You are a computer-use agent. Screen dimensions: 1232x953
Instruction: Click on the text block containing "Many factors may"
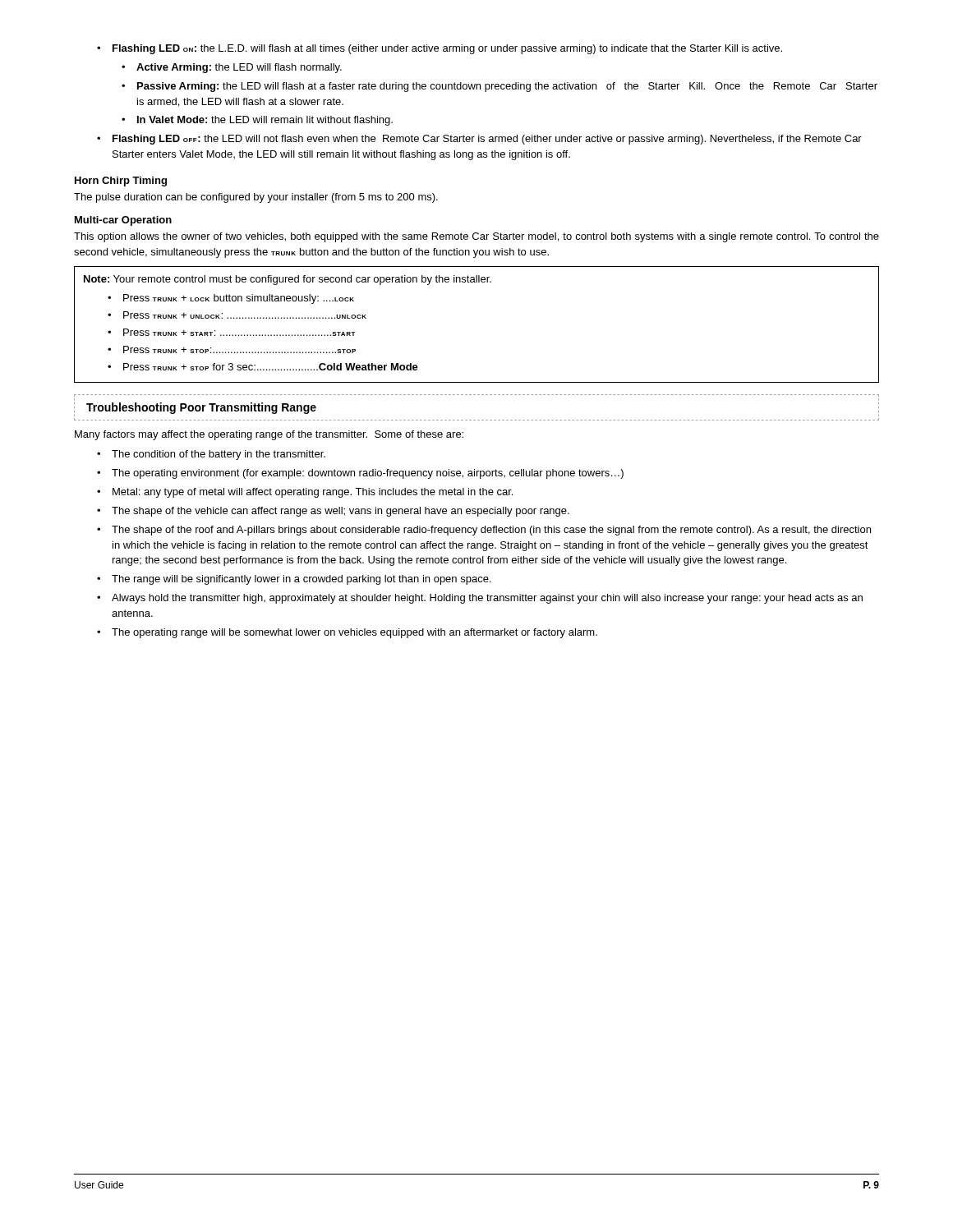pos(269,434)
